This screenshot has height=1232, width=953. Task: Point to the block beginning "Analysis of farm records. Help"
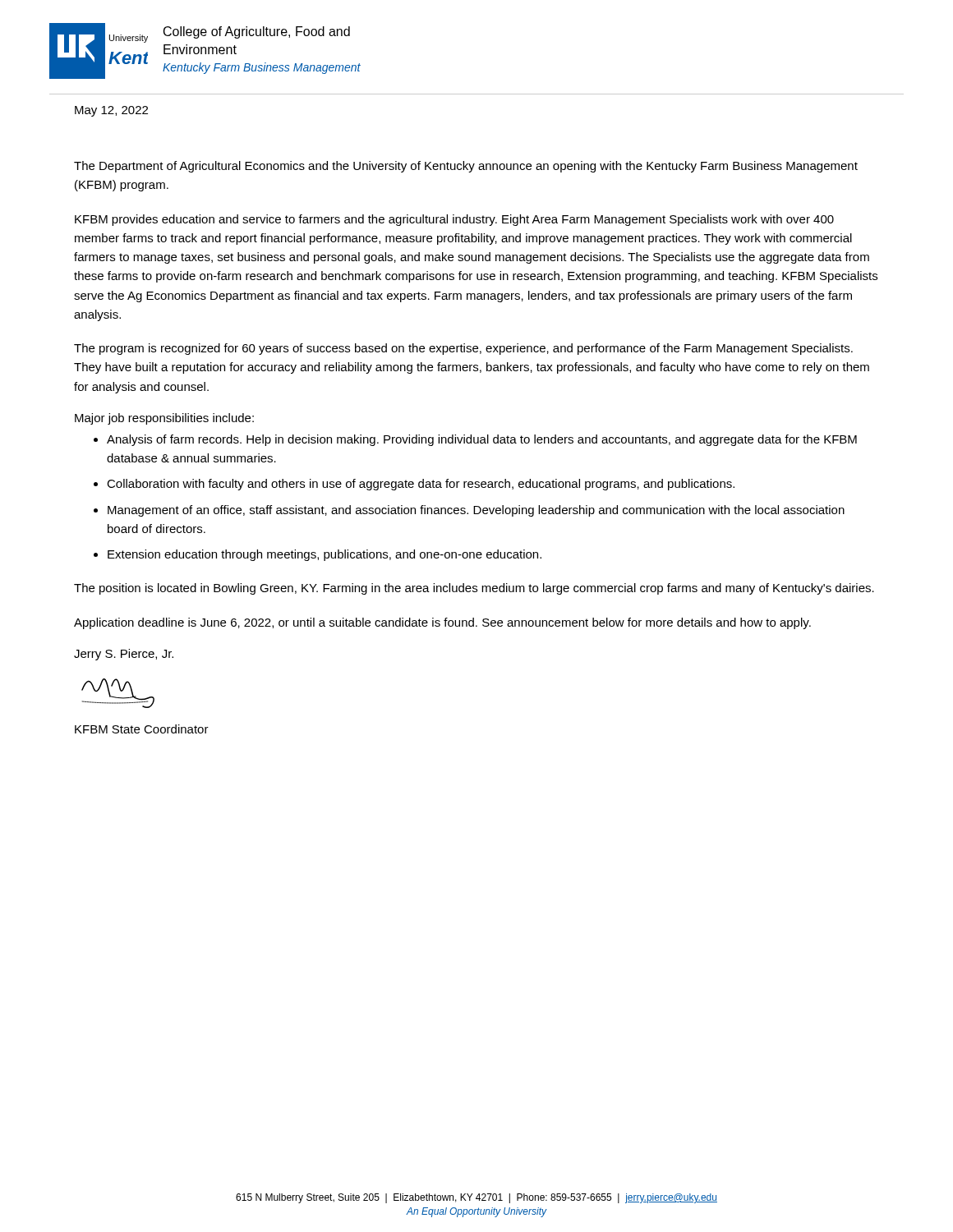(x=482, y=448)
